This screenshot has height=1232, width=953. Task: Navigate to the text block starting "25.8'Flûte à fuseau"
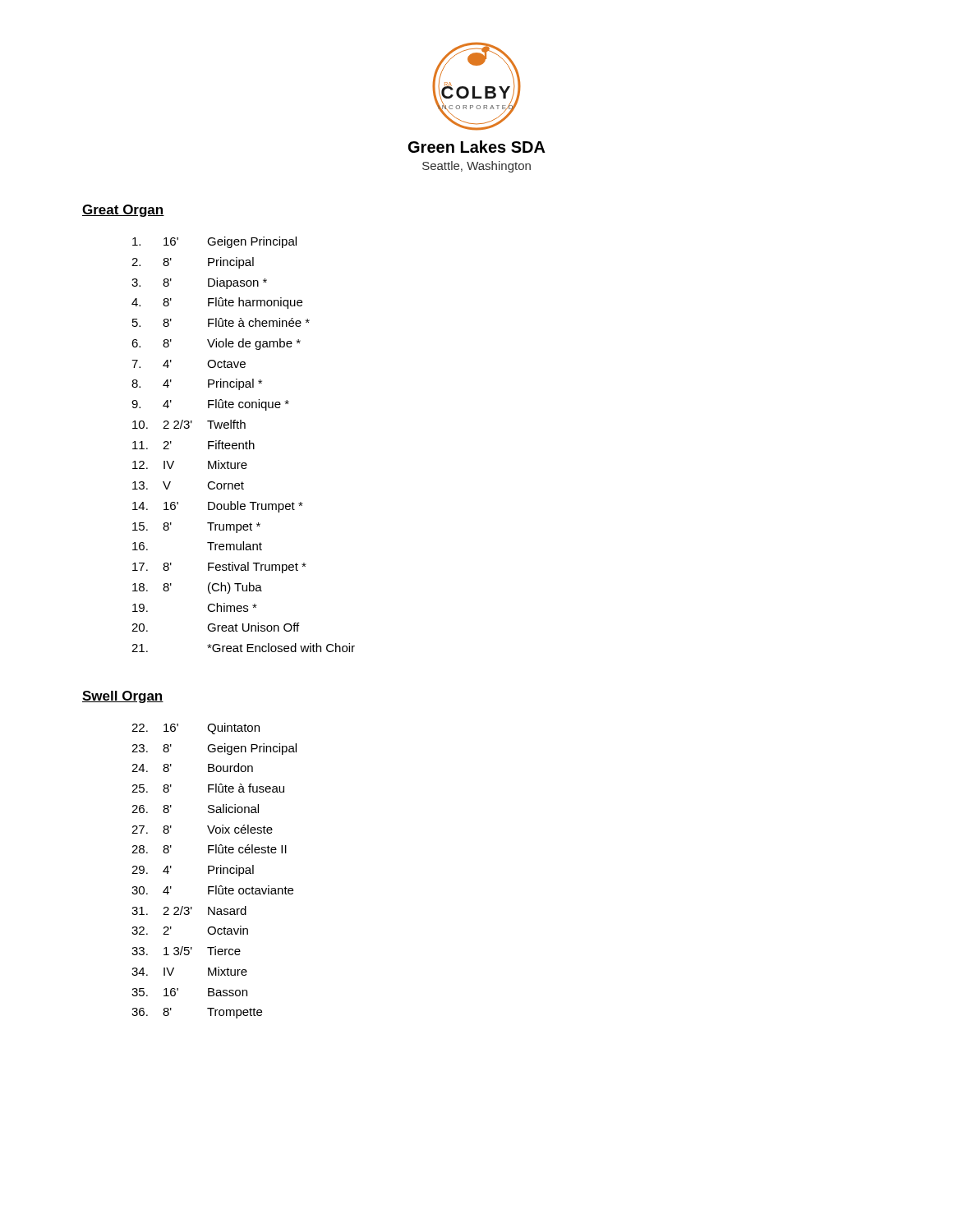pos(208,788)
